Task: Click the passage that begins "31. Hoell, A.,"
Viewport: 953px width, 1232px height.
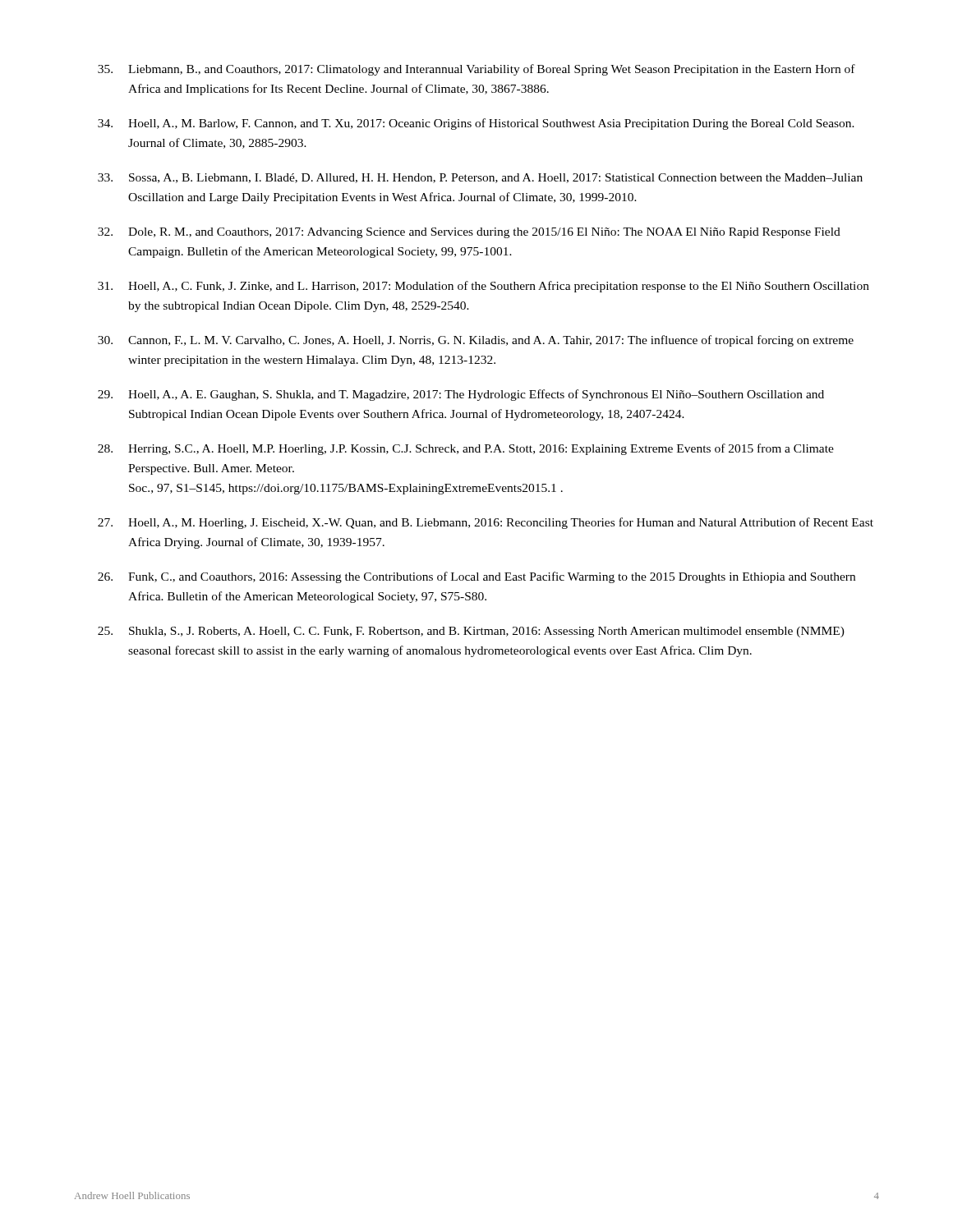Action: tap(476, 296)
